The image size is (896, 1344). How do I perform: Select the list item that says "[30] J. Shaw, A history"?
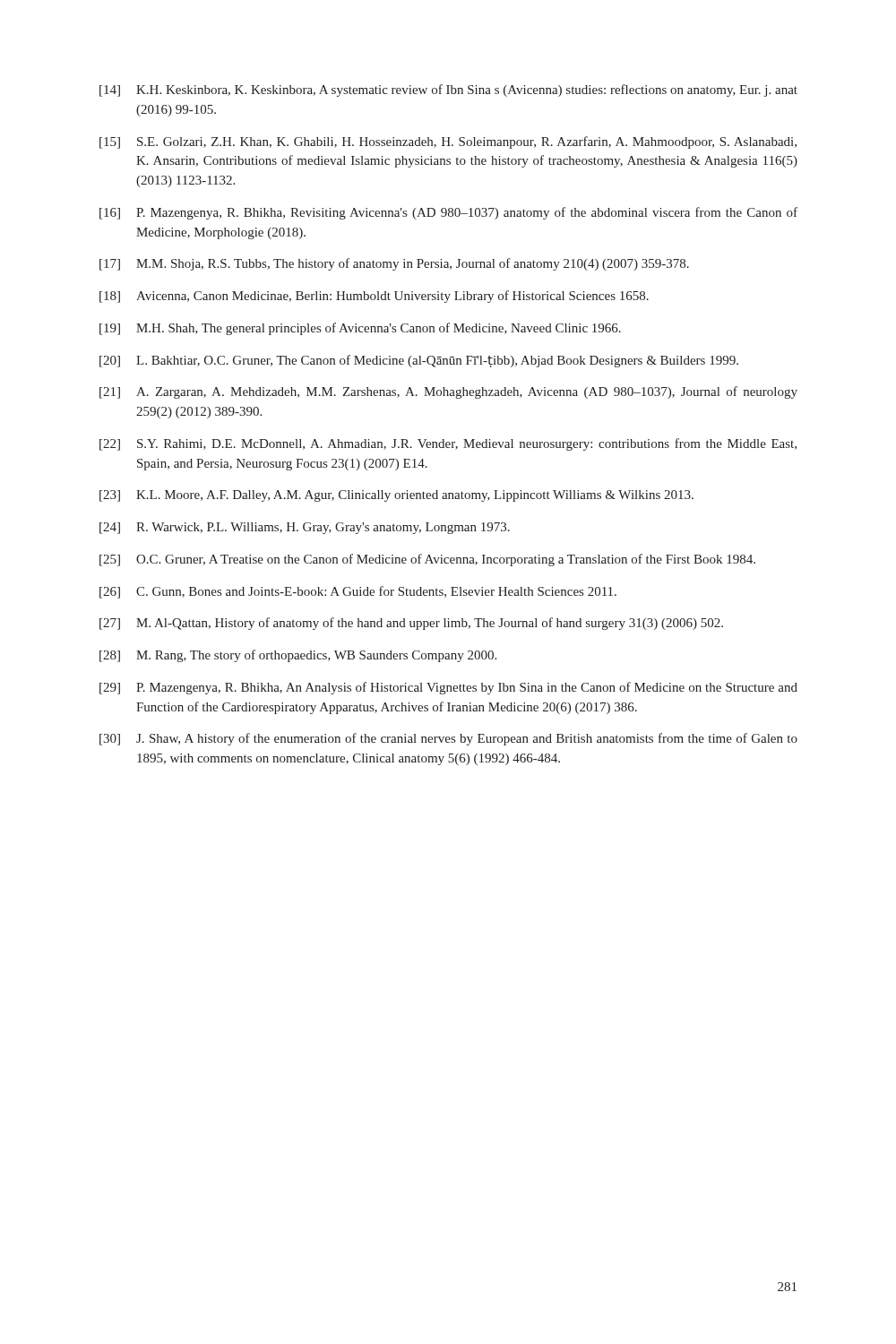448,749
